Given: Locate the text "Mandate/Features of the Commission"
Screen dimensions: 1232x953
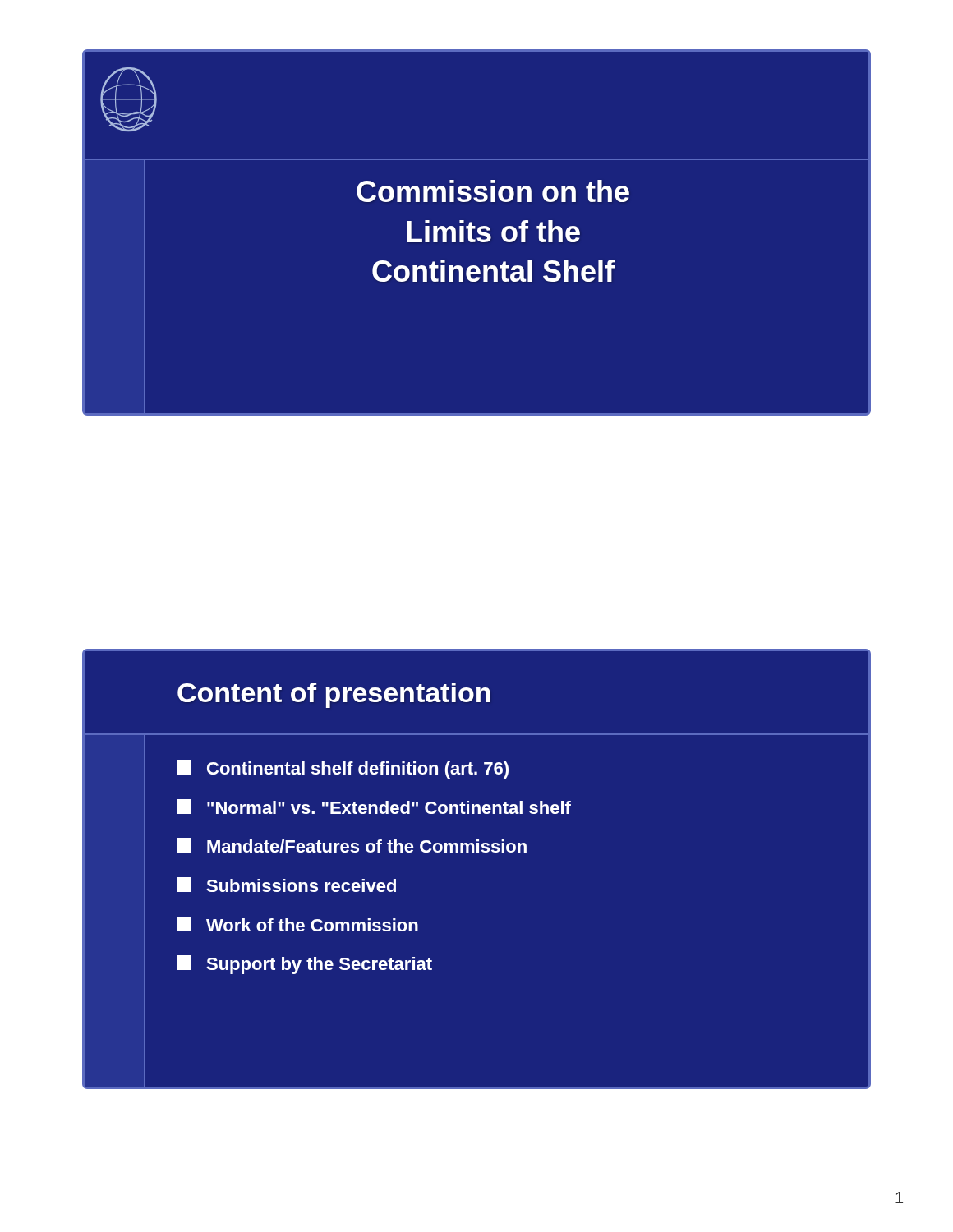Looking at the screenshot, I should (x=506, y=847).
